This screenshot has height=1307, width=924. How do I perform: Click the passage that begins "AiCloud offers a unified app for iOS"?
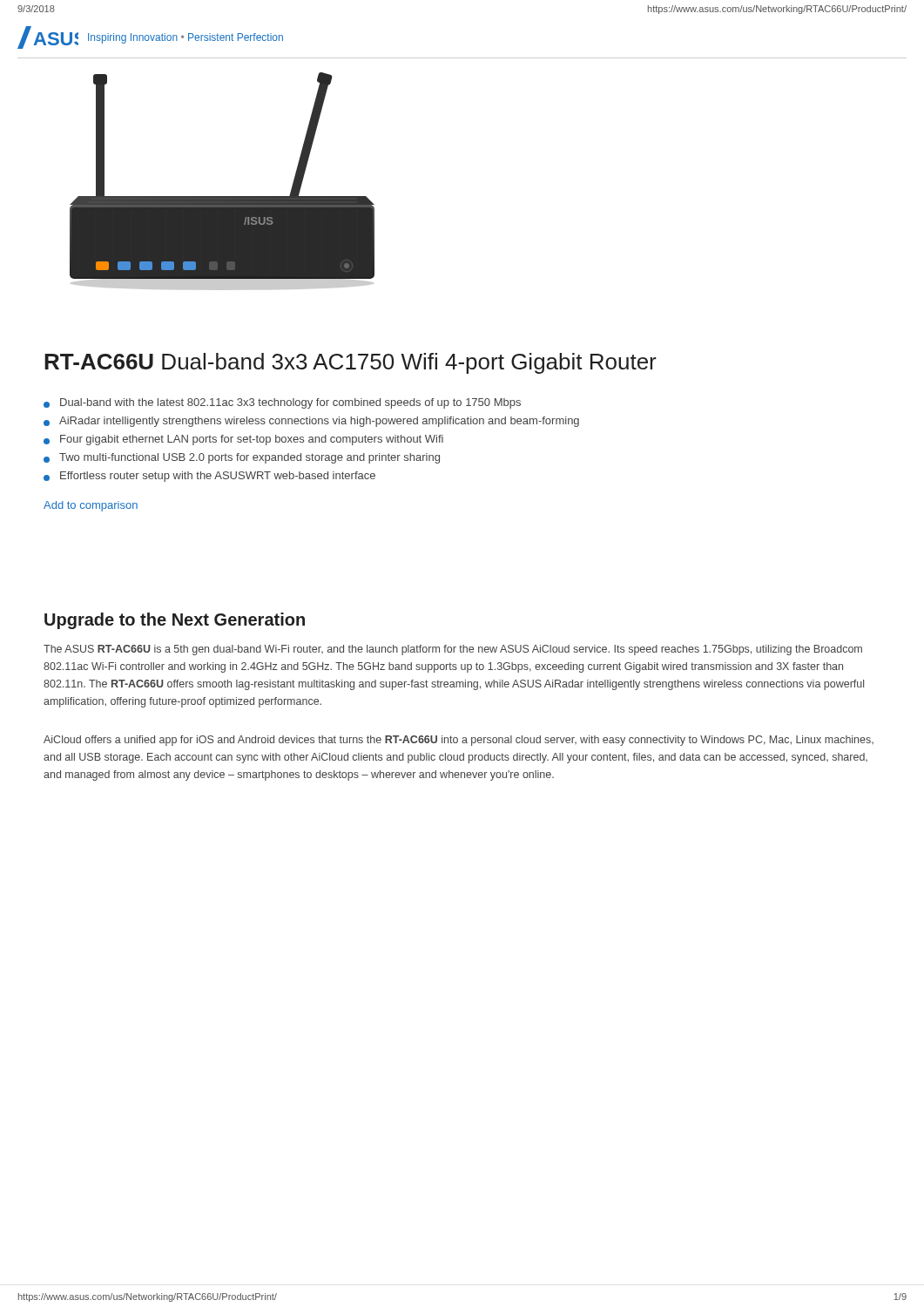tap(462, 757)
